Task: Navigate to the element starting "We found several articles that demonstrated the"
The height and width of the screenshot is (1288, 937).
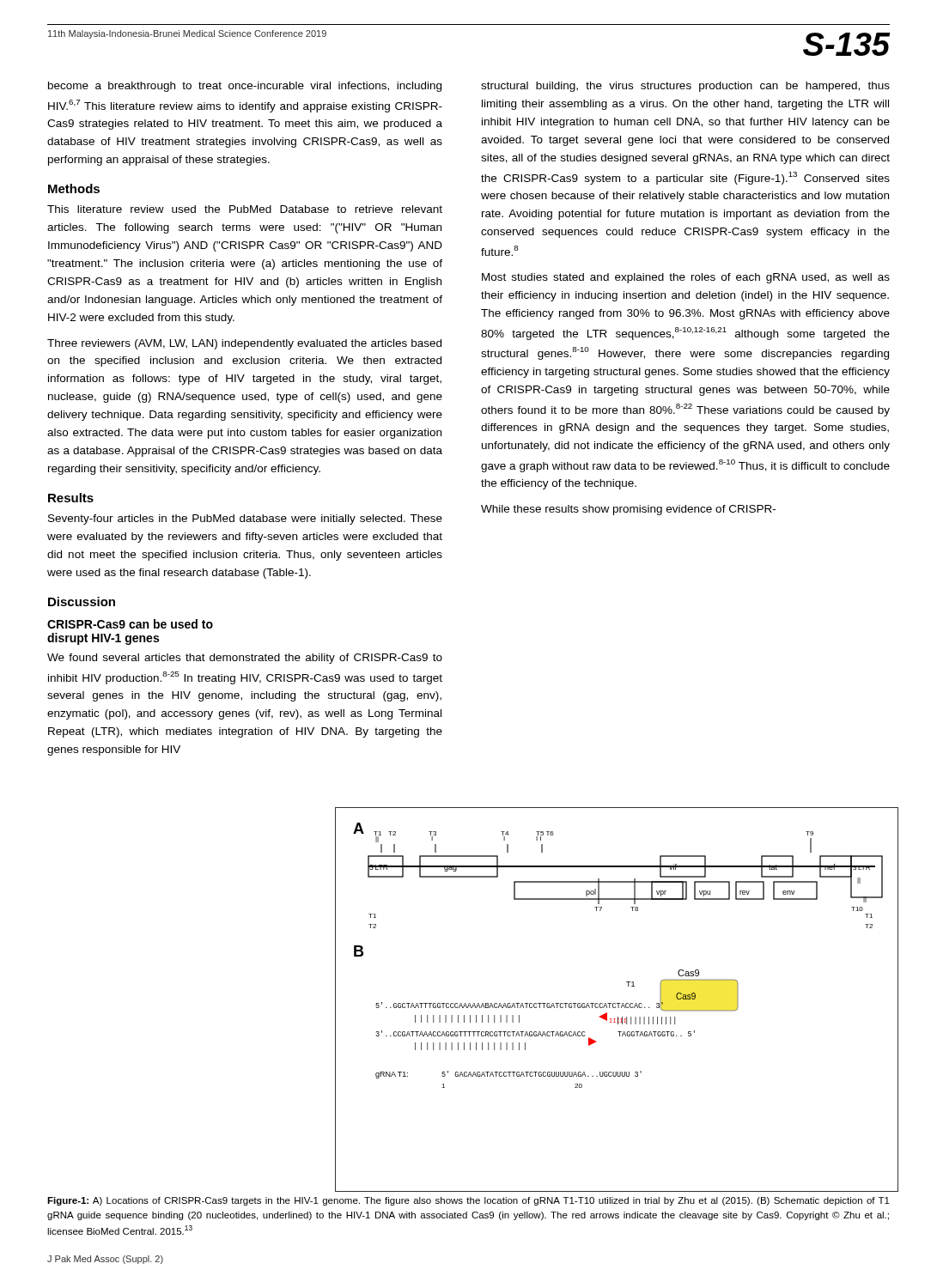Action: point(245,704)
